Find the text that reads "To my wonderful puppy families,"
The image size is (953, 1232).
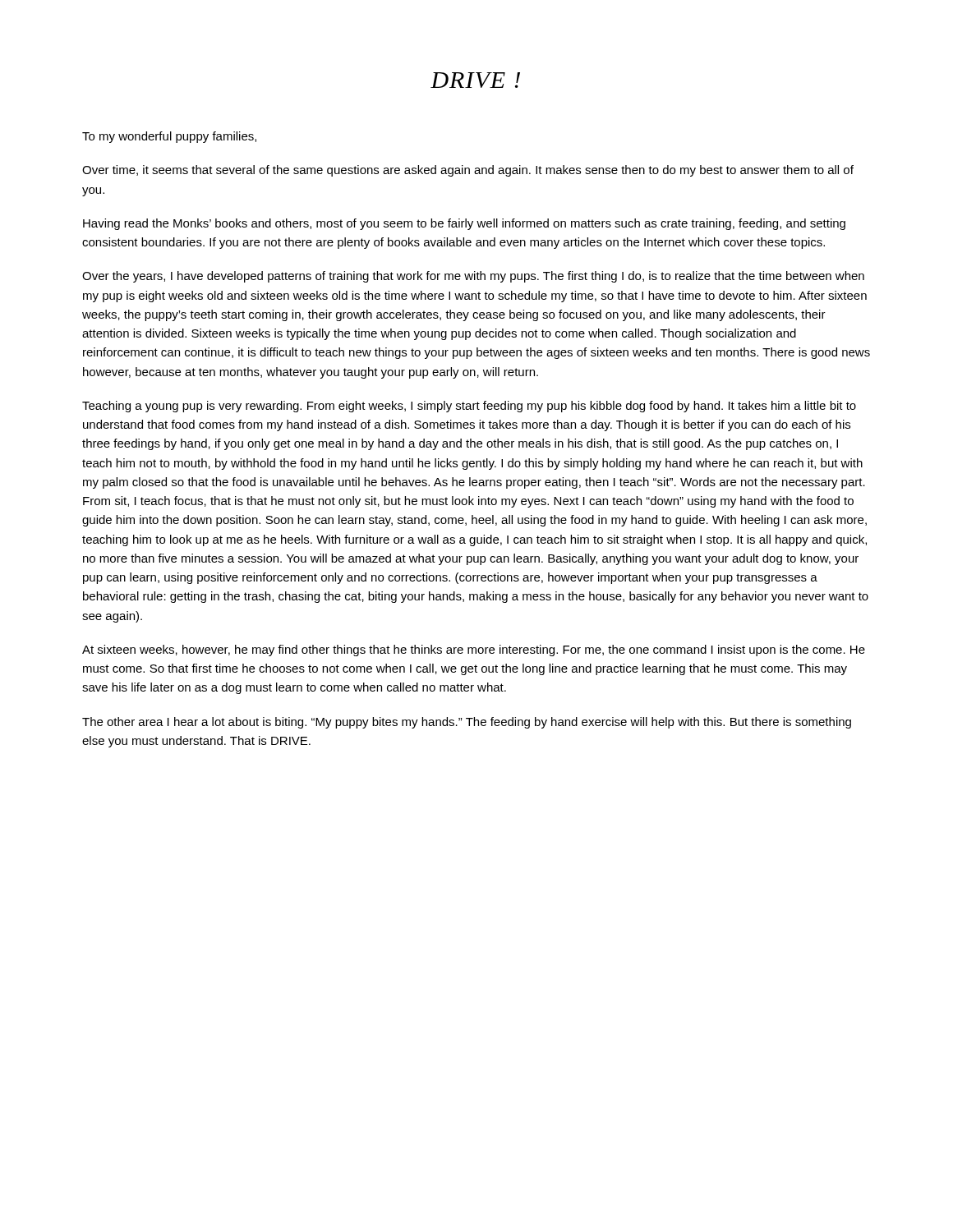point(170,136)
